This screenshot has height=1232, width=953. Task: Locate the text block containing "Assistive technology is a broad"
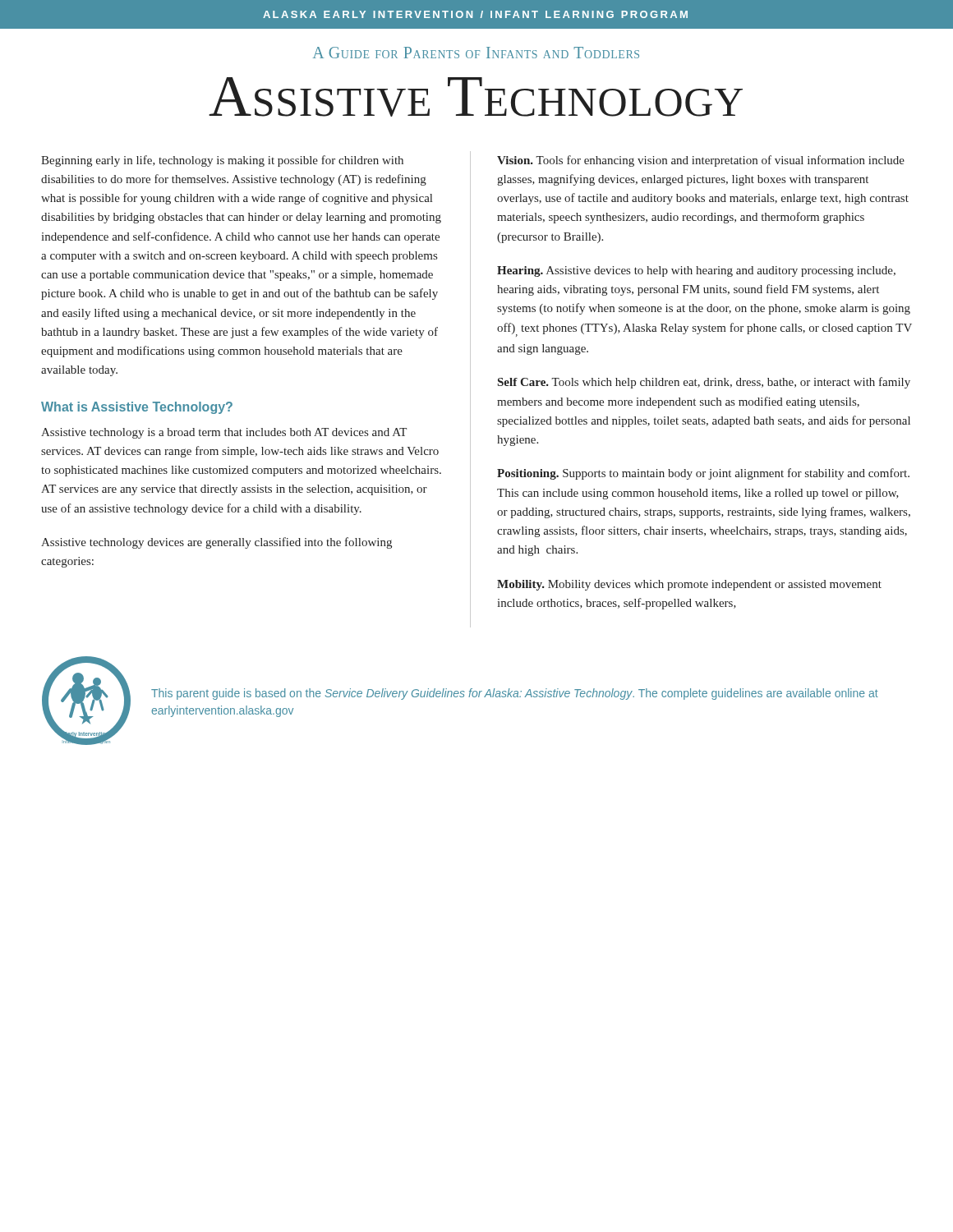241,470
